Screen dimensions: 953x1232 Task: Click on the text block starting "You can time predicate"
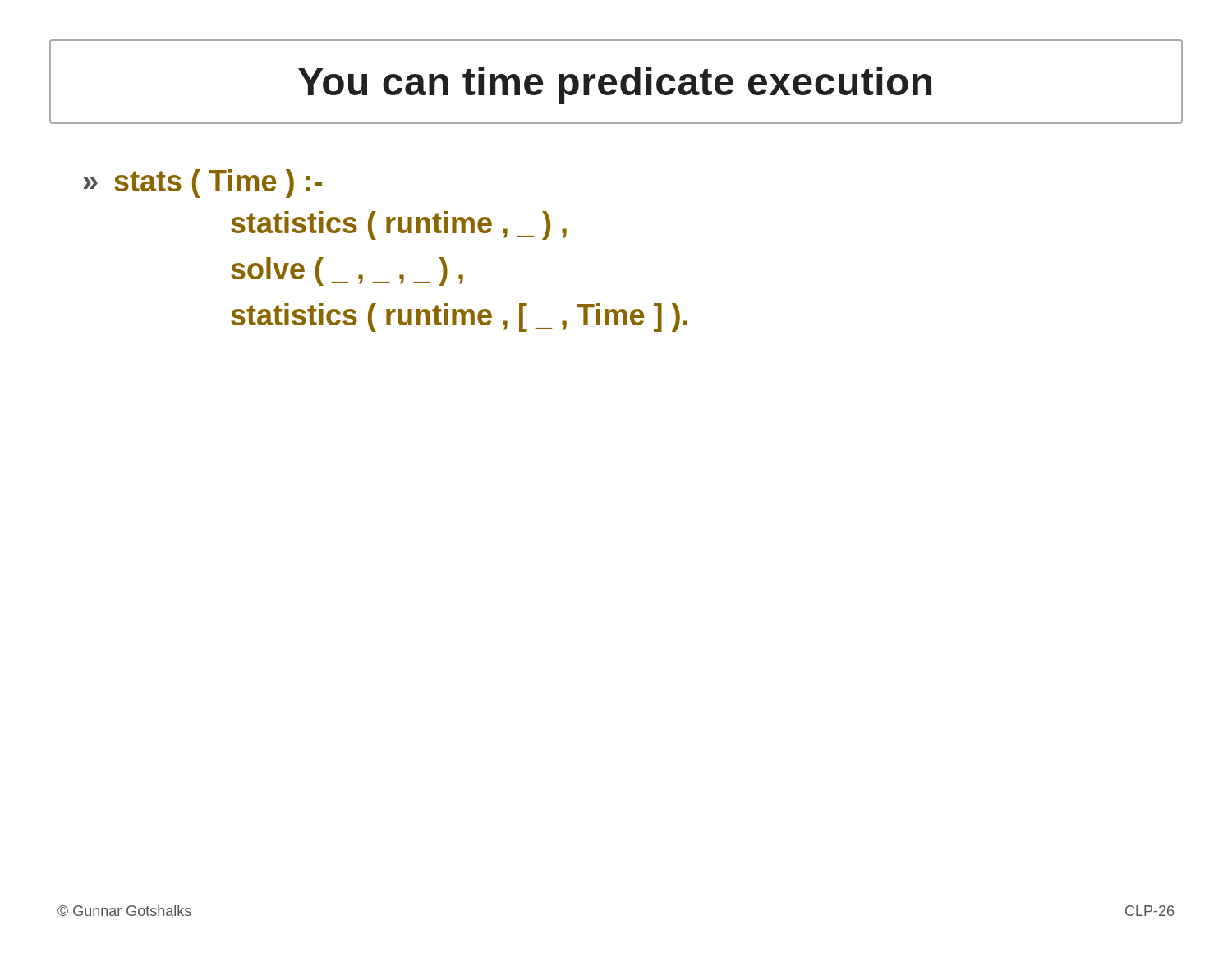(x=616, y=82)
